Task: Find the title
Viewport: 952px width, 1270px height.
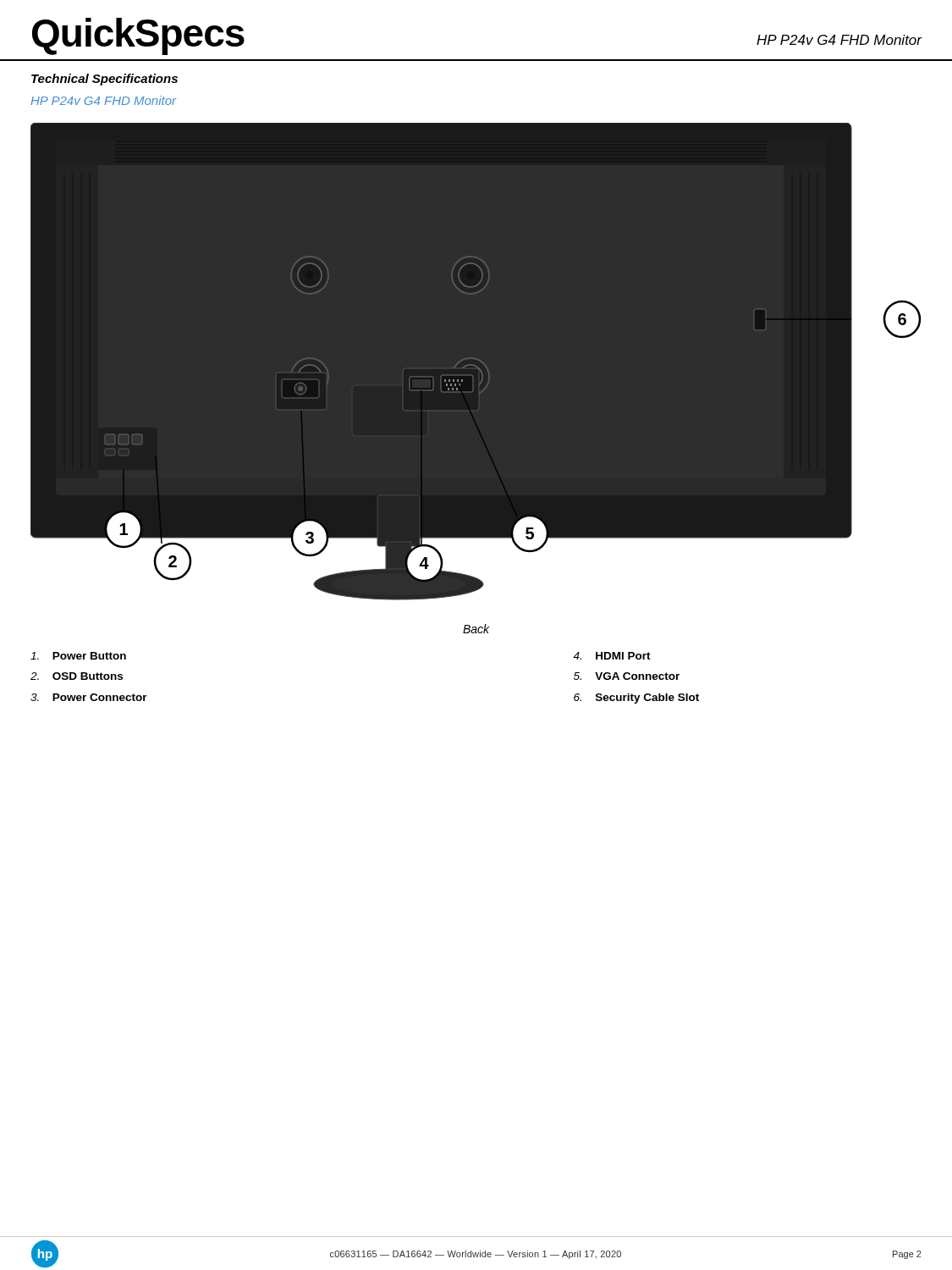Action: coord(138,33)
